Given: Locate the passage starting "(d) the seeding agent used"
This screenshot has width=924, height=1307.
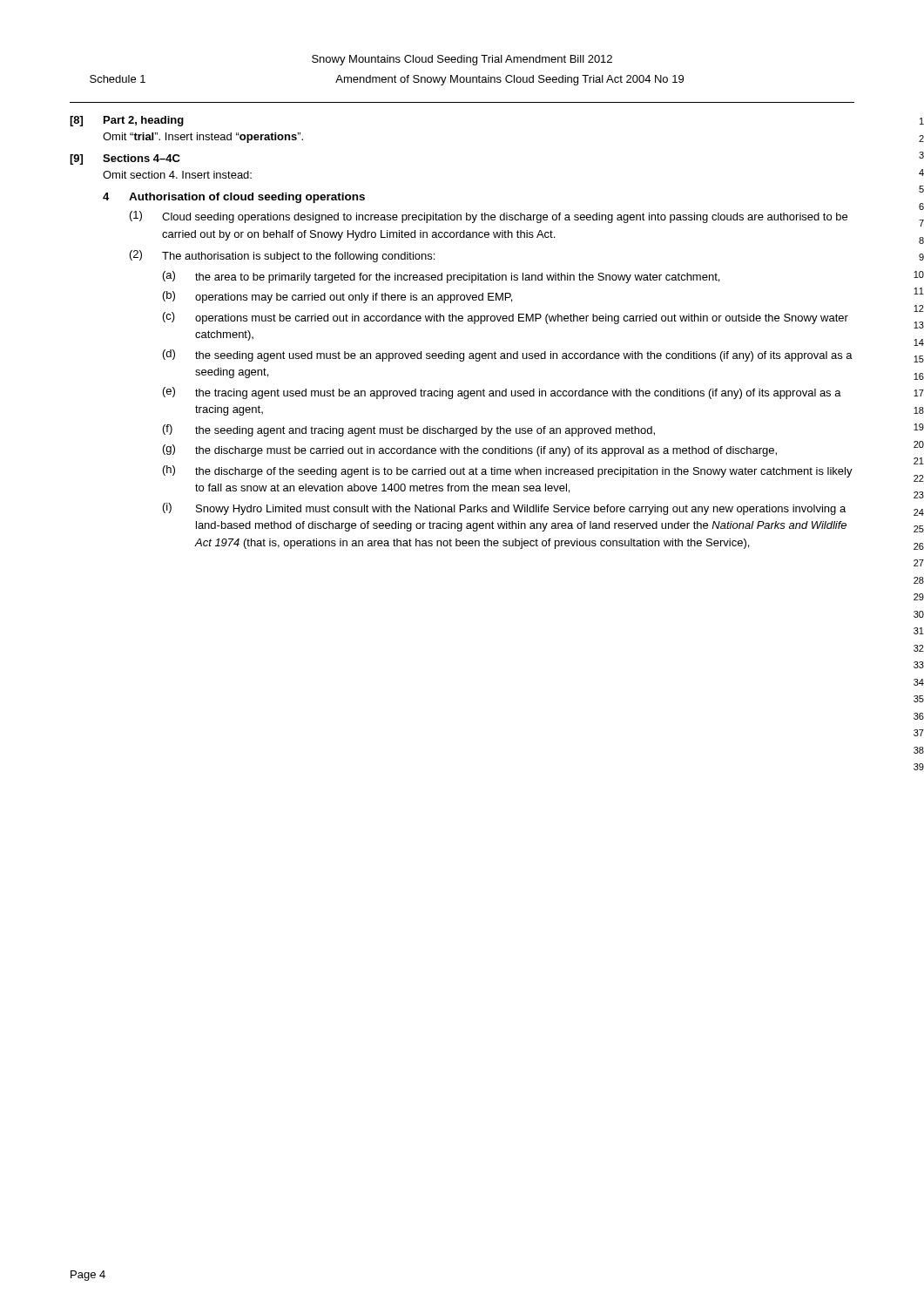Looking at the screenshot, I should pyautogui.click(x=508, y=363).
